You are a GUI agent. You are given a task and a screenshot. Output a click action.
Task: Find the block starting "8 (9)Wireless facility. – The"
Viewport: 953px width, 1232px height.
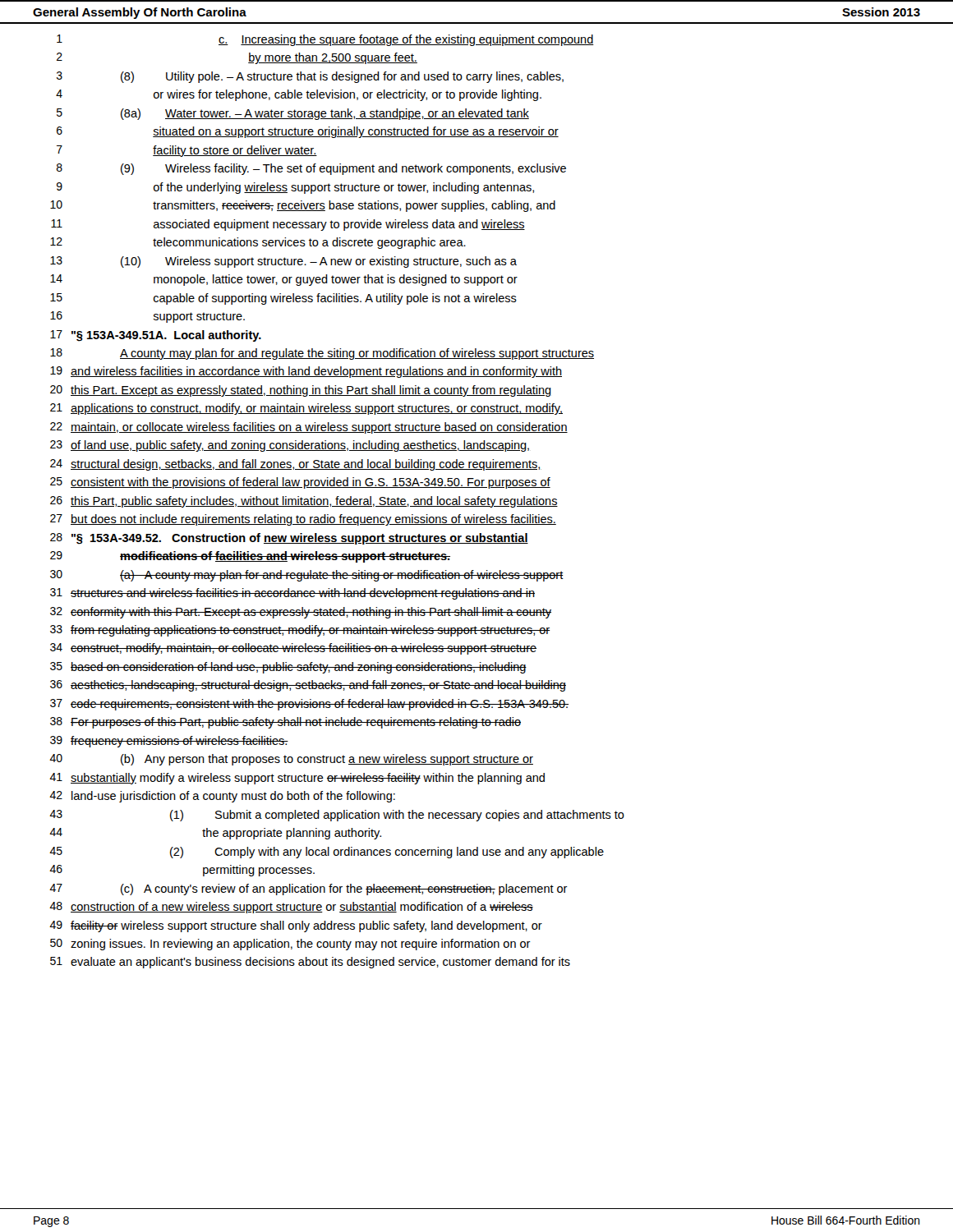pos(476,169)
